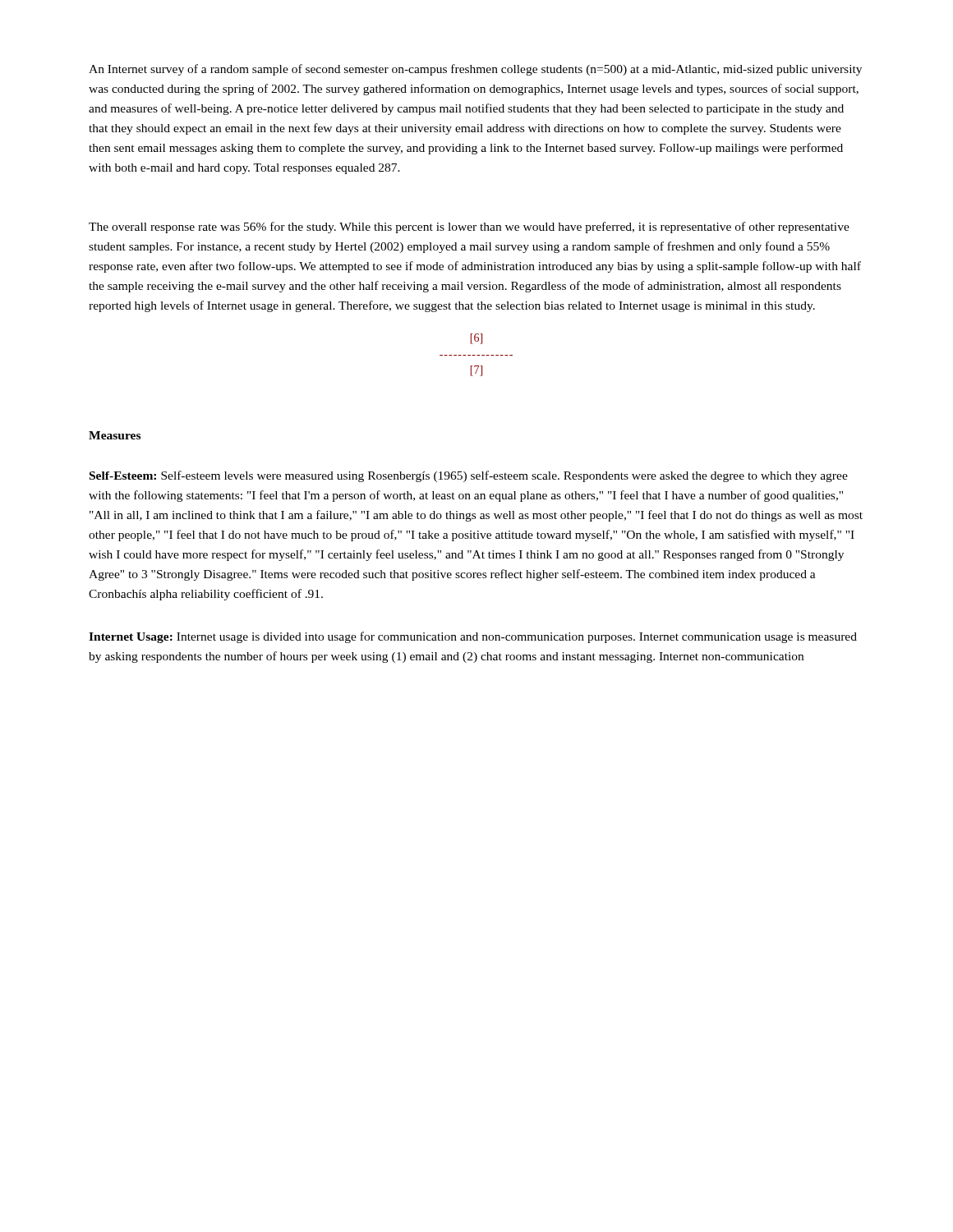Find the element starting "The overall response rate was"

[x=475, y=266]
